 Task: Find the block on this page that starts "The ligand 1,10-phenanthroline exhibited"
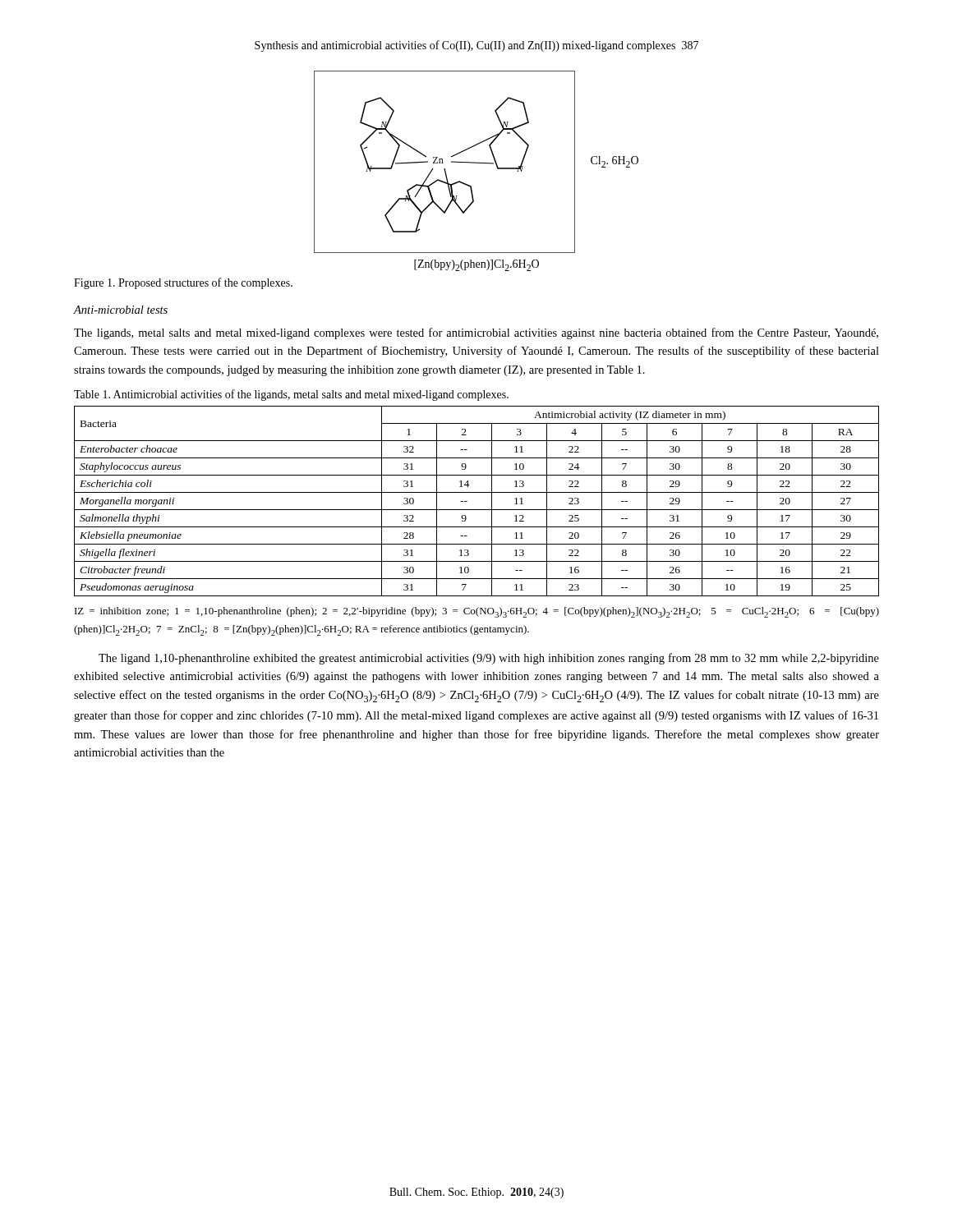pyautogui.click(x=476, y=705)
